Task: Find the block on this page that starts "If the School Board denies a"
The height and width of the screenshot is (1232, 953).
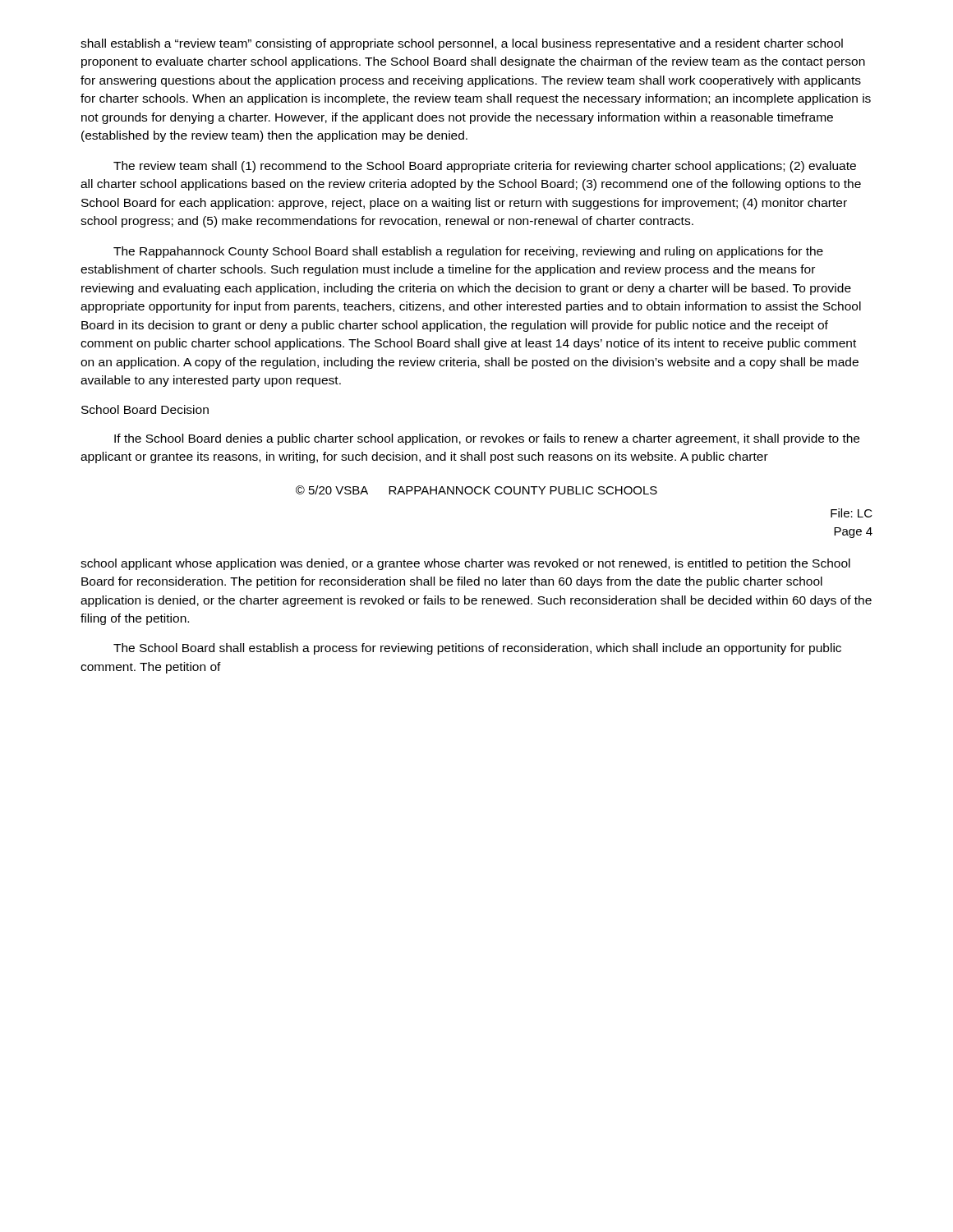Action: (476, 448)
